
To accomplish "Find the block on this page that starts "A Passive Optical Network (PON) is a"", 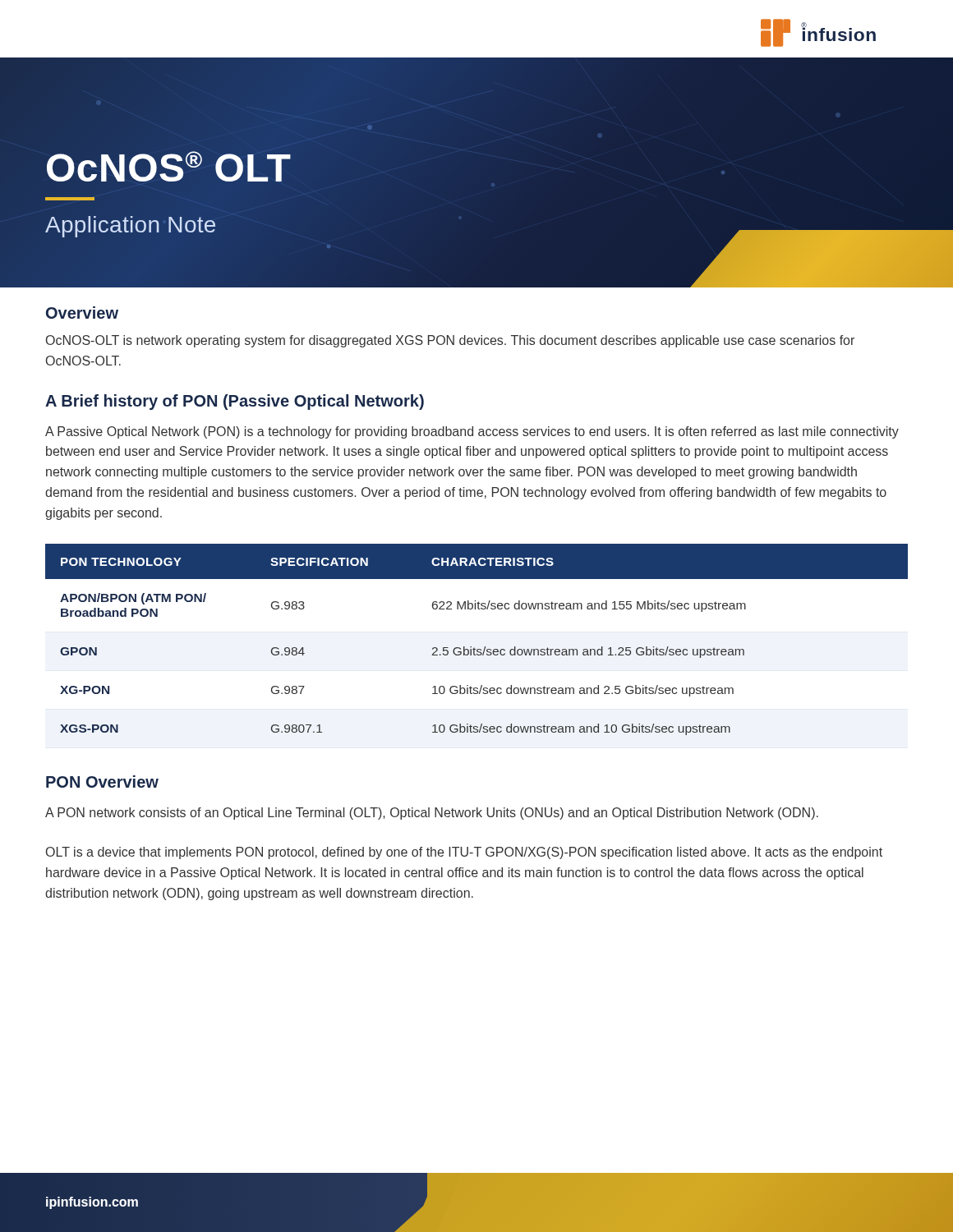I will pyautogui.click(x=472, y=472).
